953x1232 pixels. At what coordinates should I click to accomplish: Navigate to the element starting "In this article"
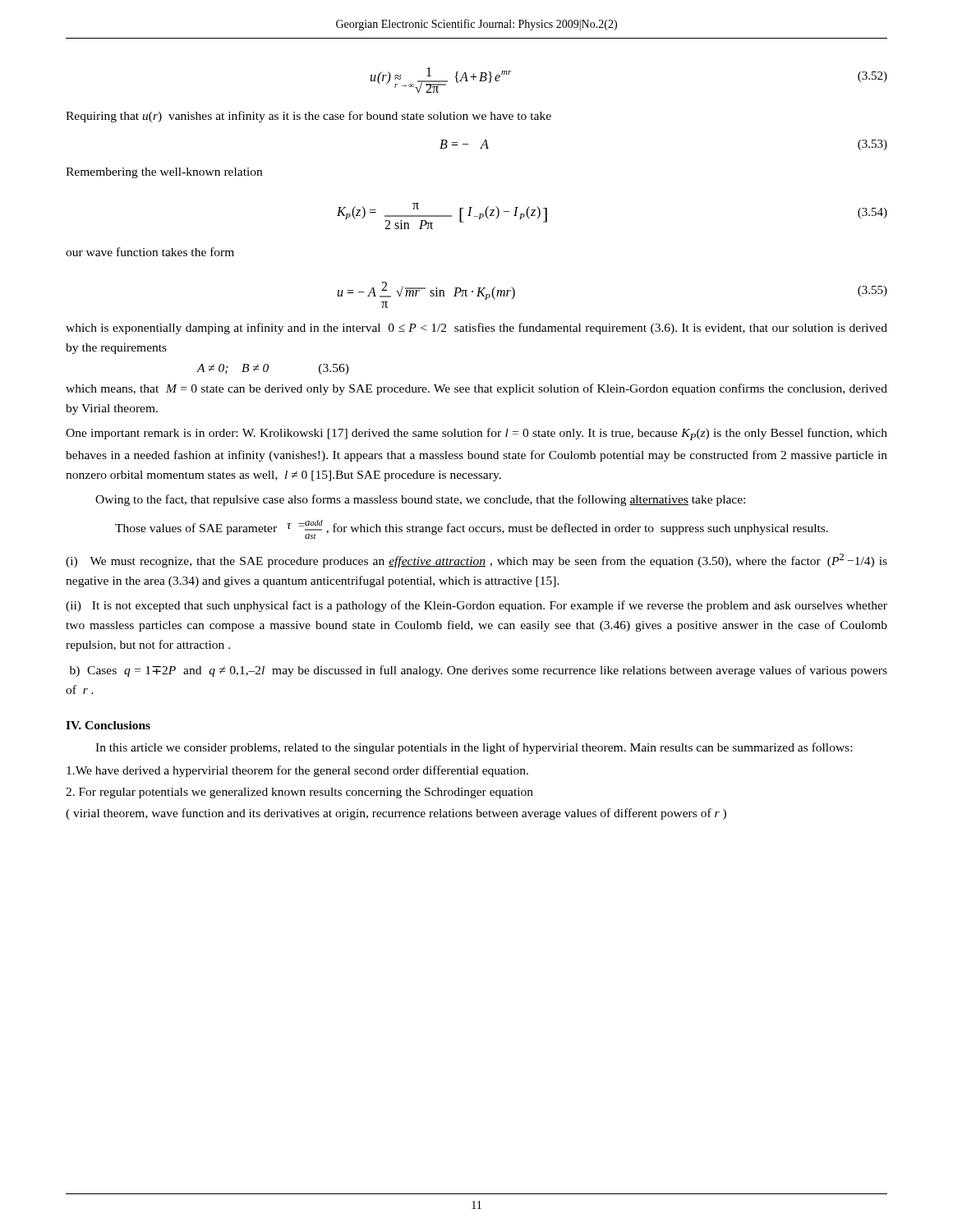point(474,747)
